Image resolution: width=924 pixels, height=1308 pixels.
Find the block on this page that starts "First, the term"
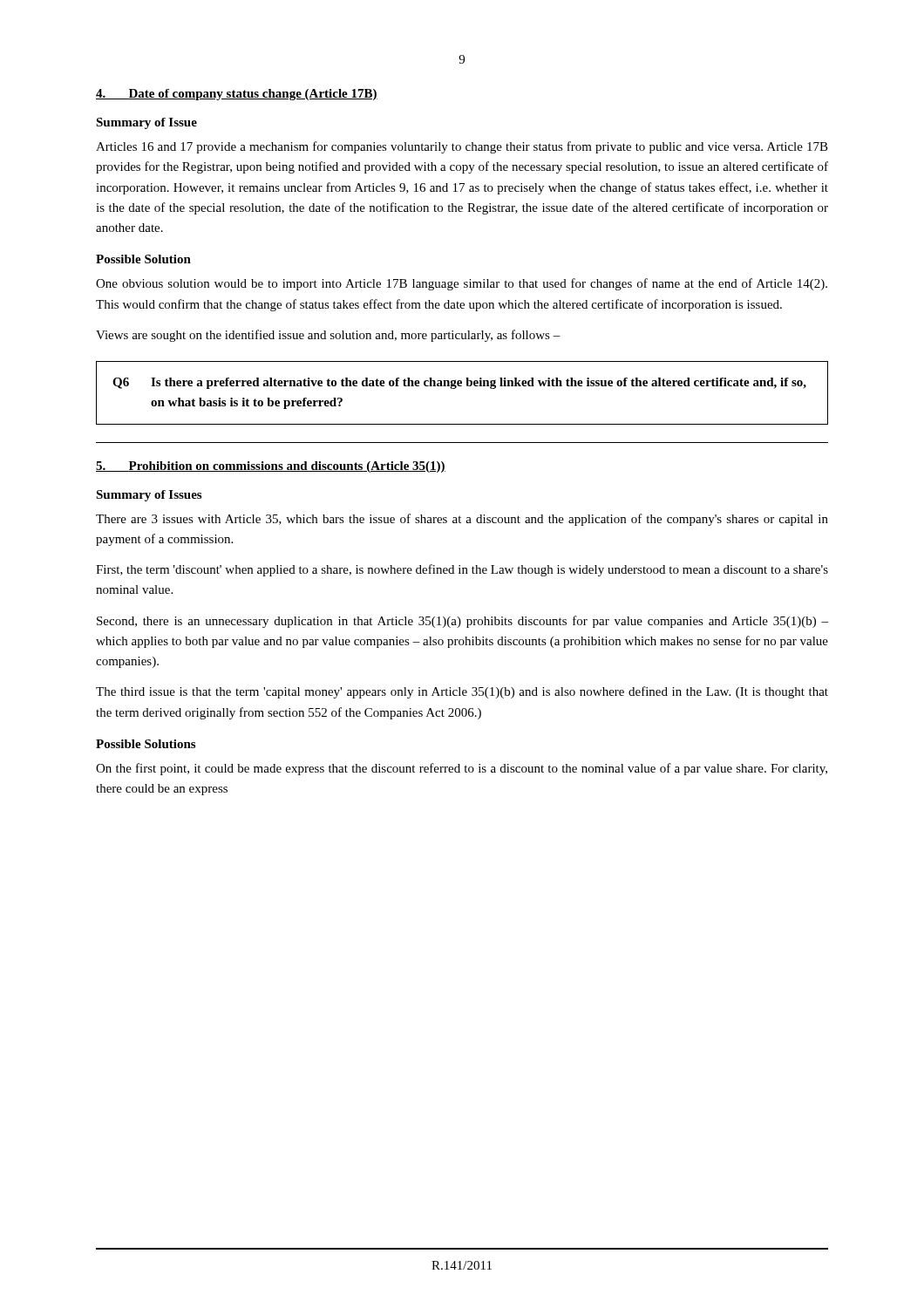click(x=462, y=580)
